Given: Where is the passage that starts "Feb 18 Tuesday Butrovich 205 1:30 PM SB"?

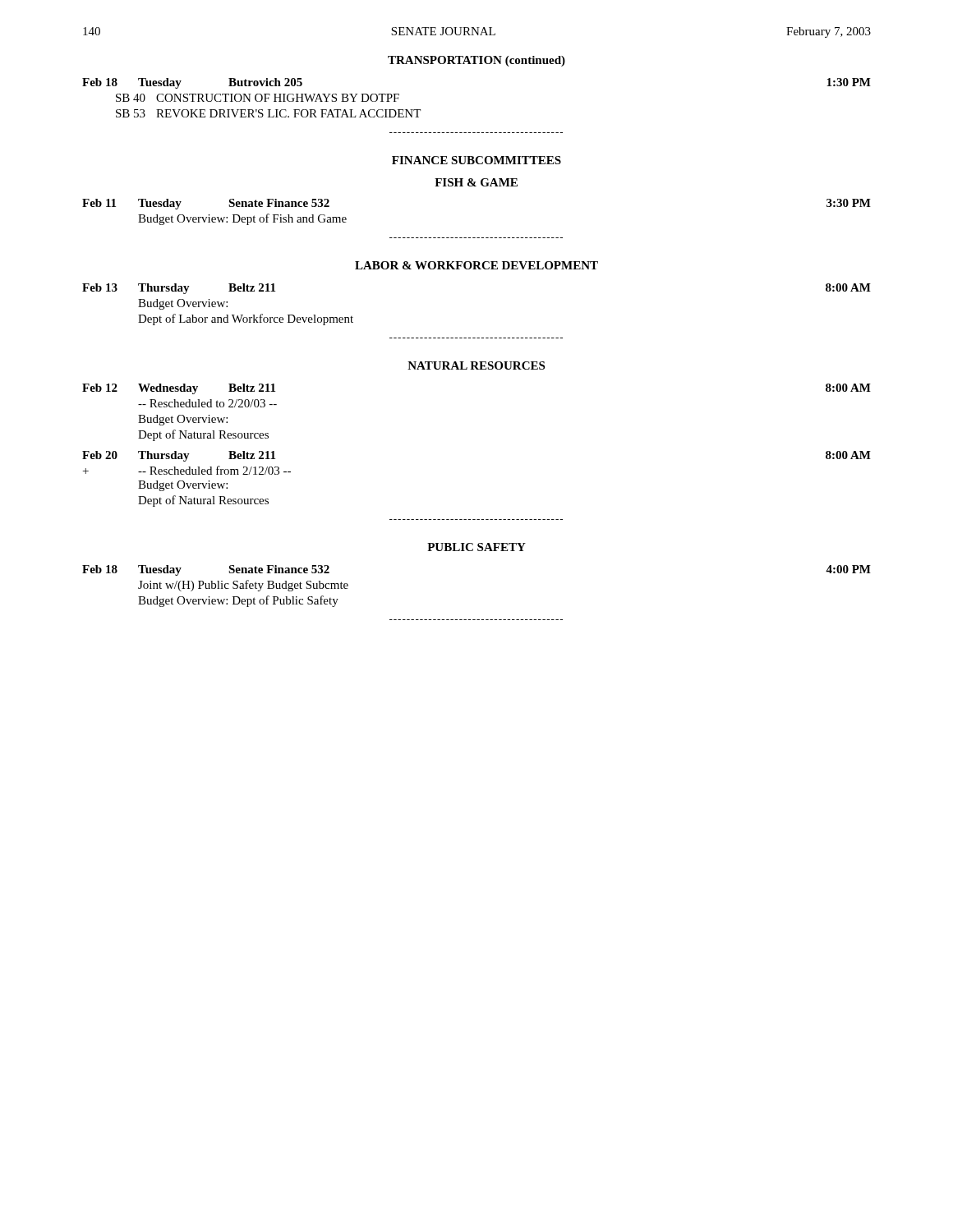Looking at the screenshot, I should click(x=92, y=83).
